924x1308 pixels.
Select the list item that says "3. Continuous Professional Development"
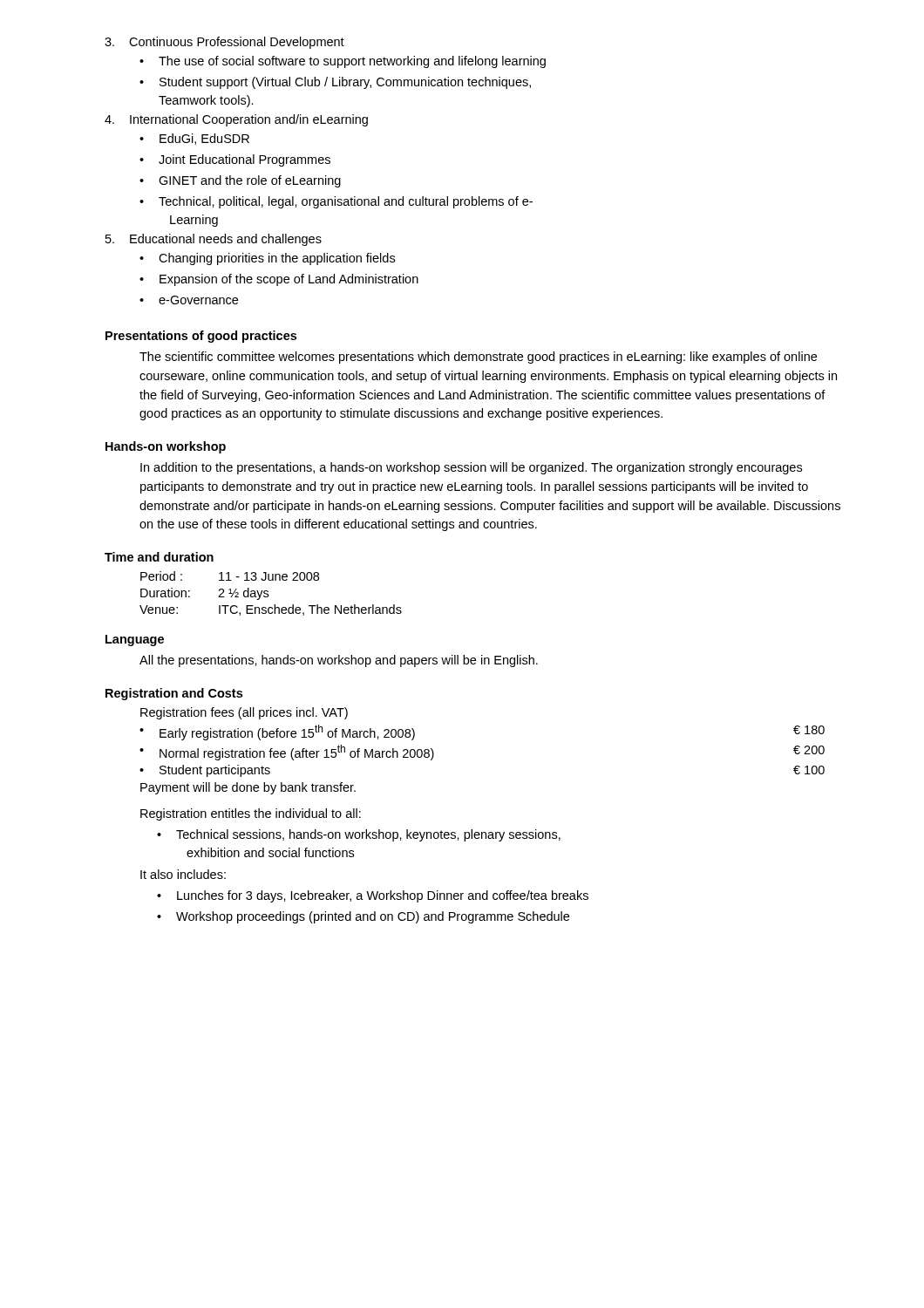(224, 42)
